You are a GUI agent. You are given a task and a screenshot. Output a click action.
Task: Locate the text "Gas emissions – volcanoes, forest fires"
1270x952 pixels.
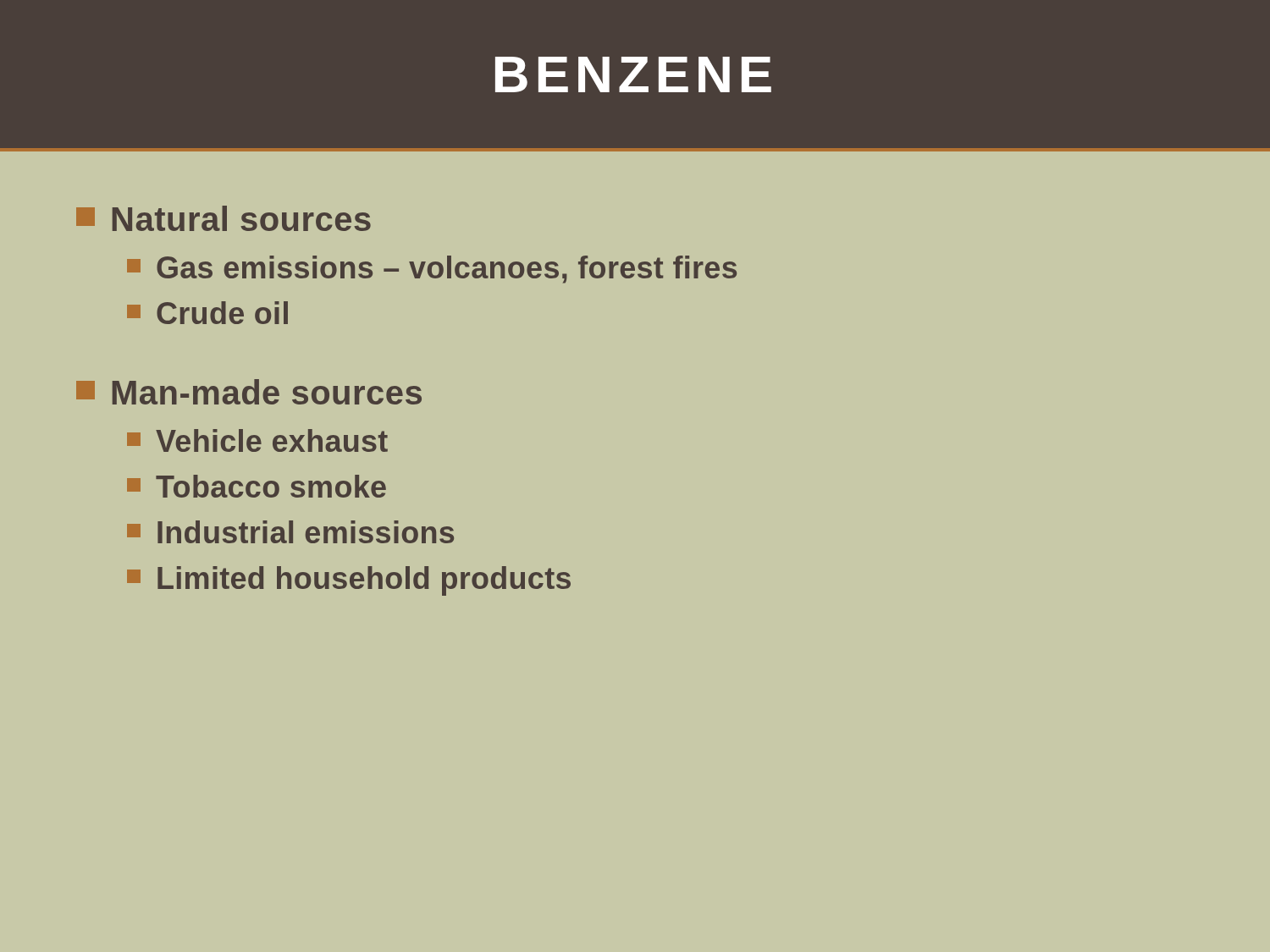(433, 268)
